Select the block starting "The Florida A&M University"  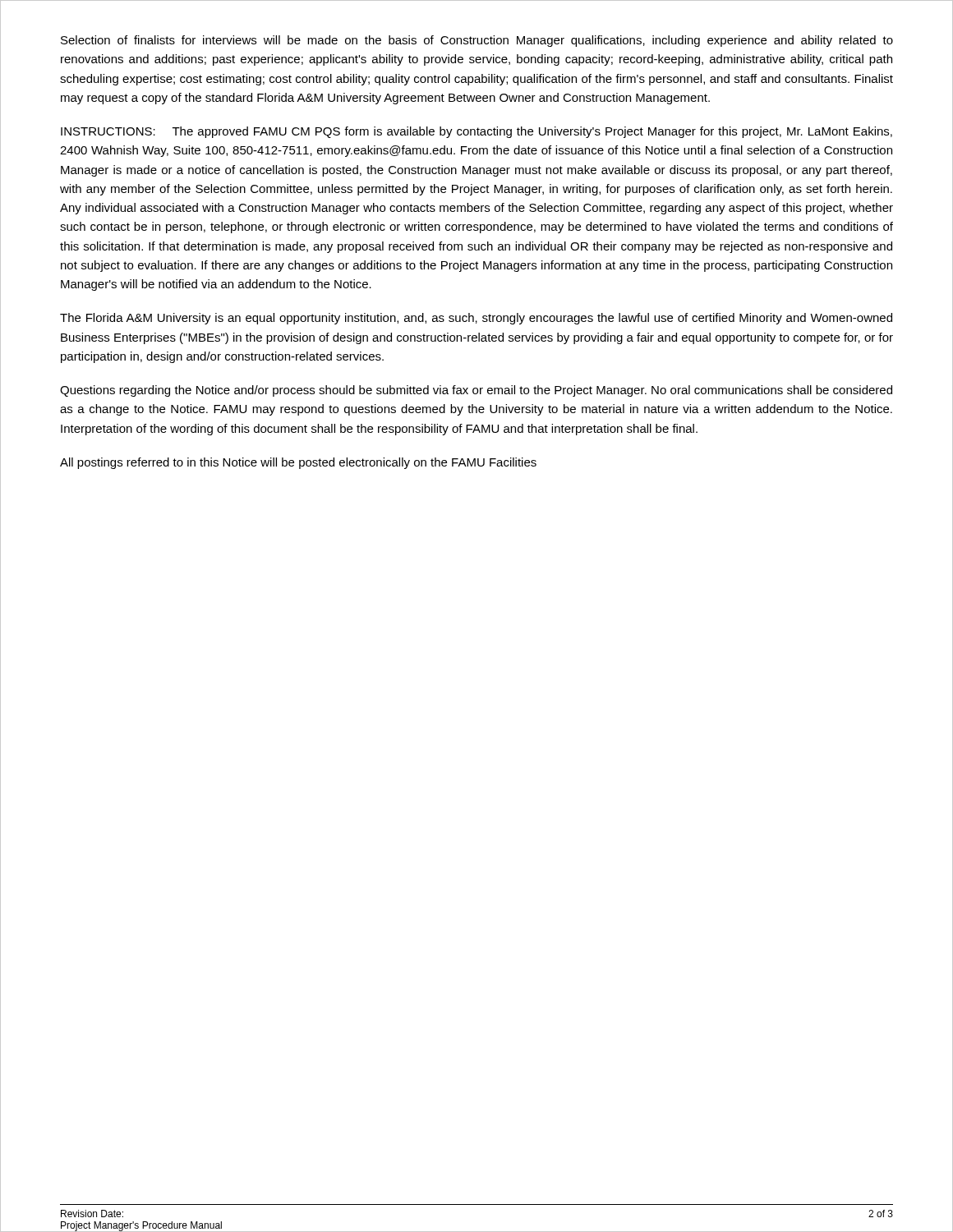[x=476, y=337]
